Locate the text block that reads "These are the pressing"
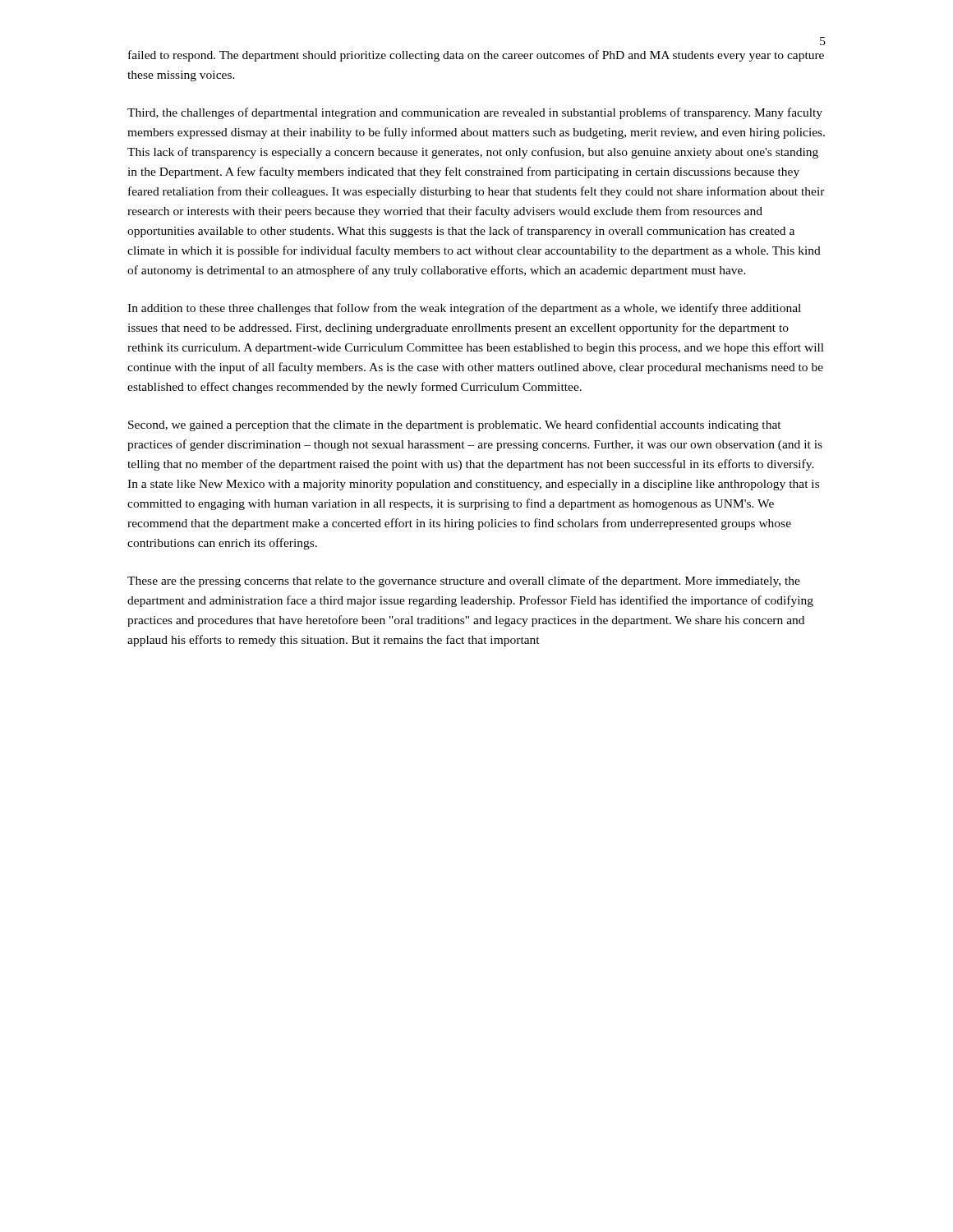The width and height of the screenshot is (953, 1232). point(470,610)
